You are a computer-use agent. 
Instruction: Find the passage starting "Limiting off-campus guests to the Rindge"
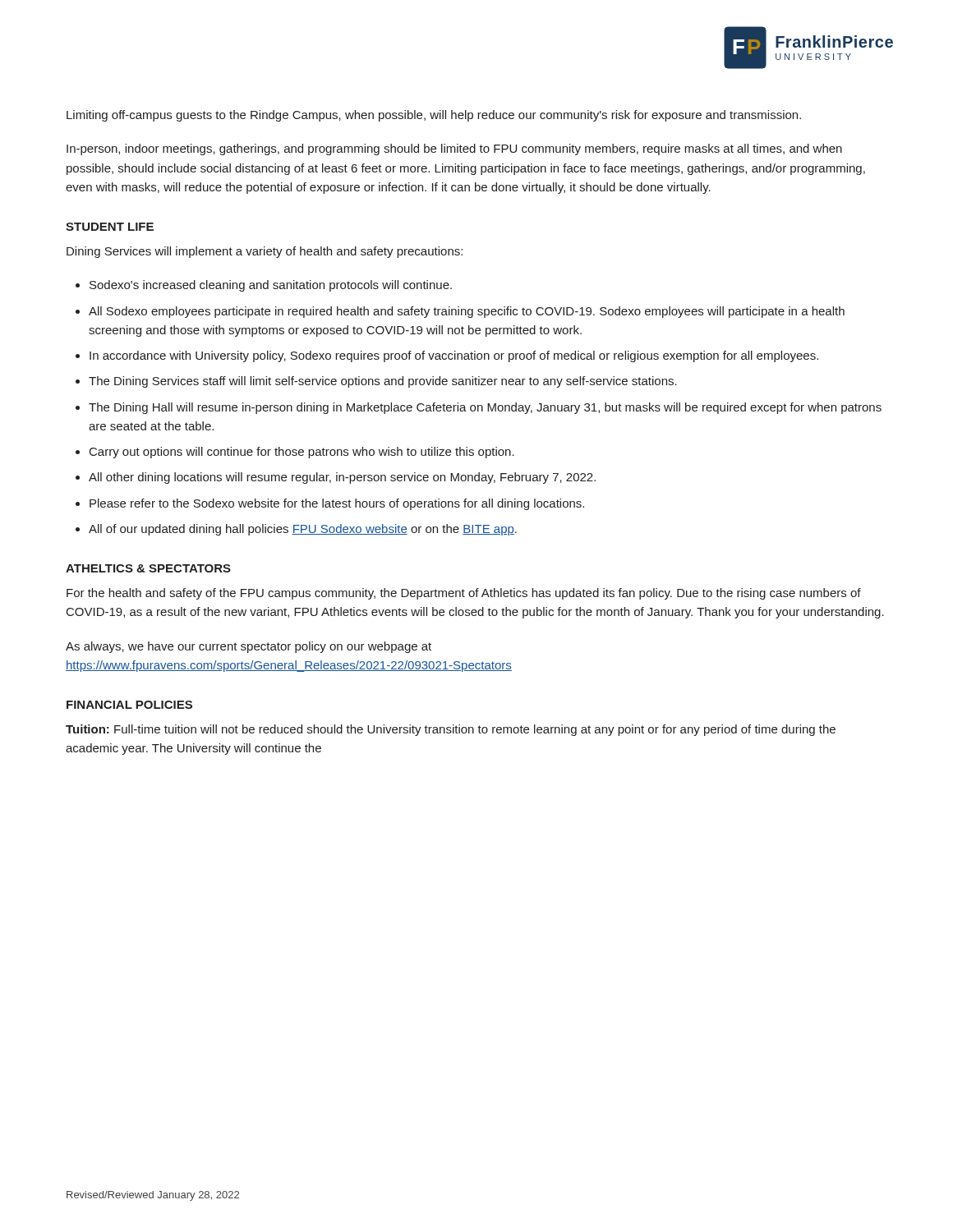(434, 115)
